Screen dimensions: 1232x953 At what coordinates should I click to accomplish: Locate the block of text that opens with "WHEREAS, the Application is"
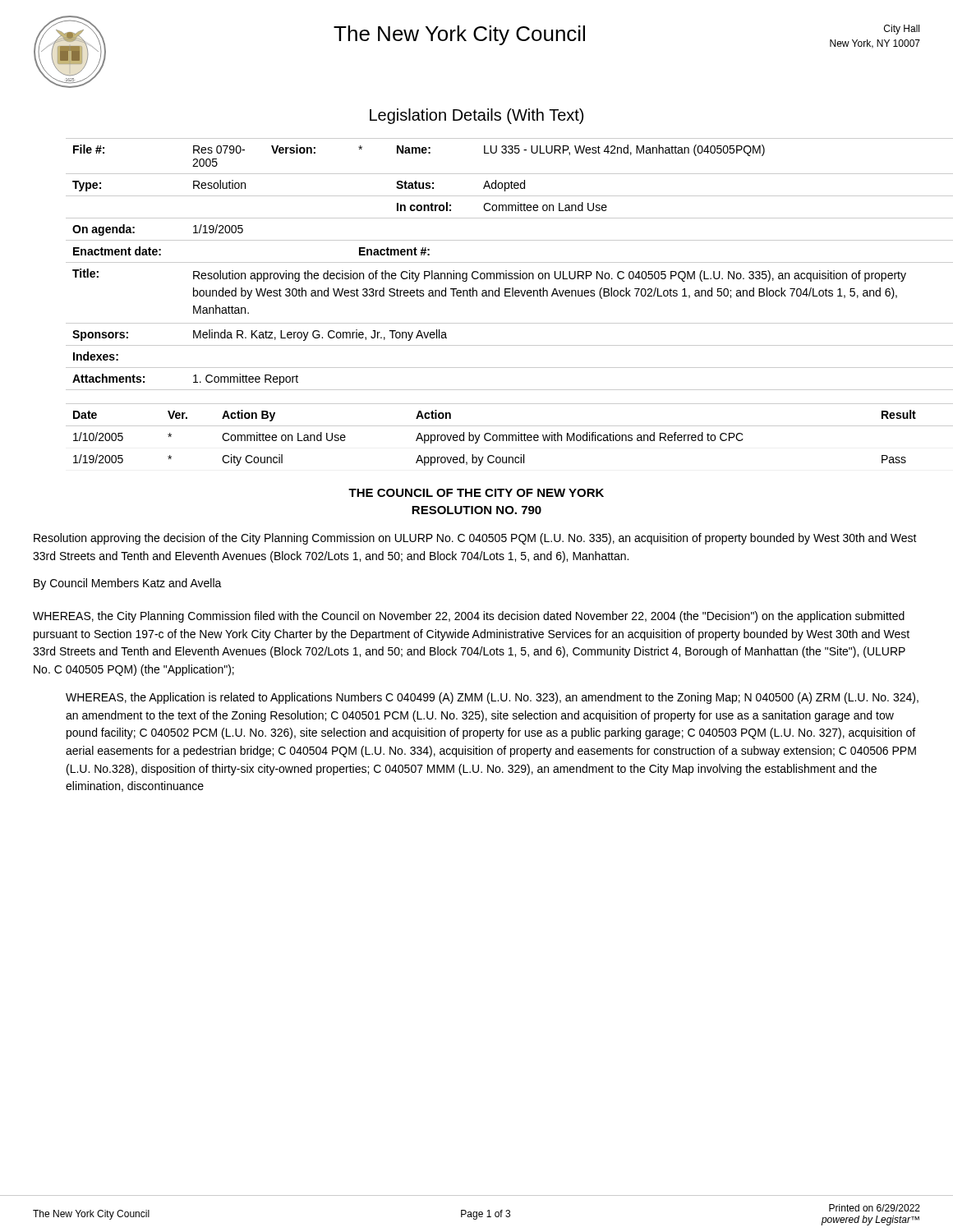pos(492,742)
